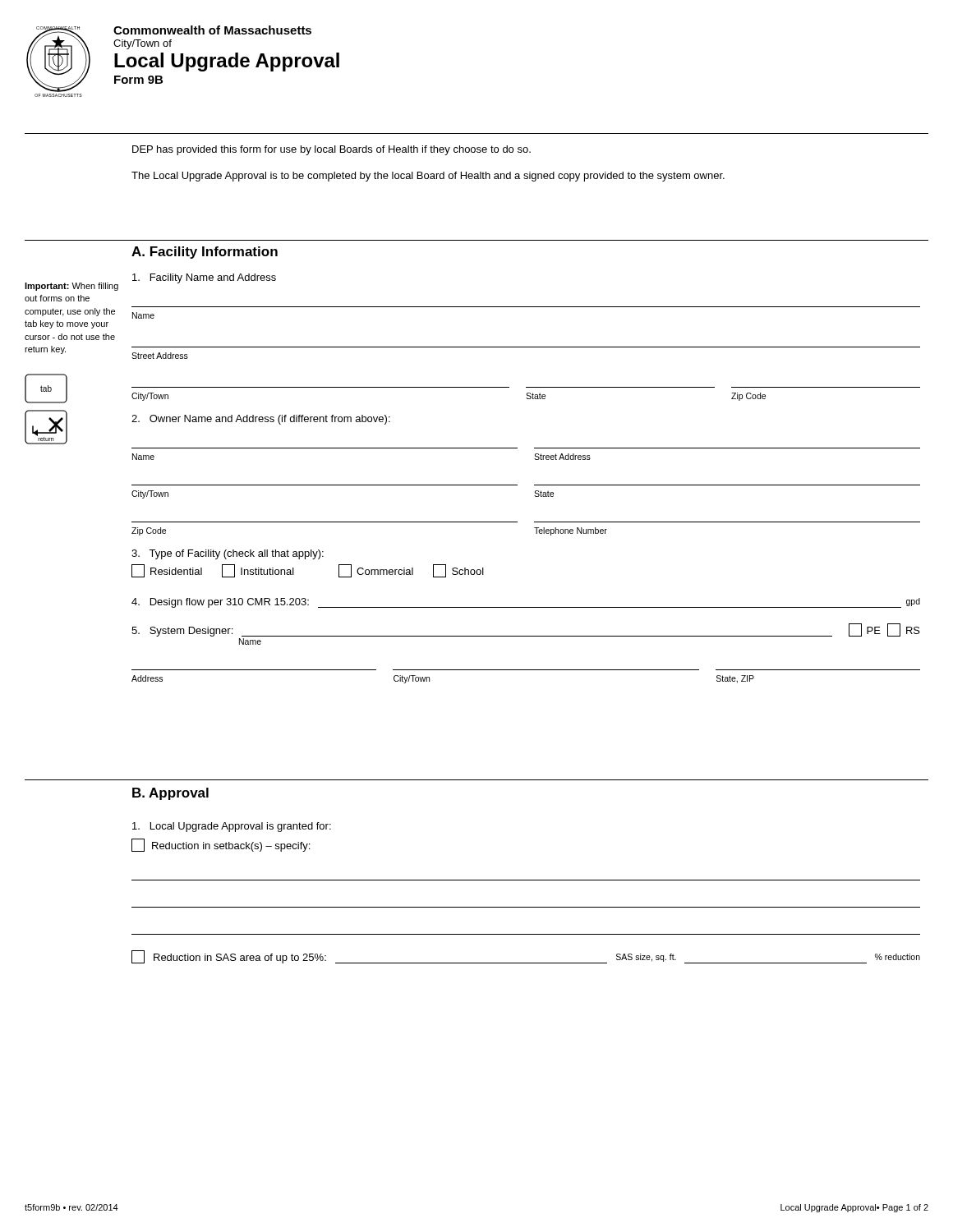The height and width of the screenshot is (1232, 953).
Task: Find the block on this page that starts "Local Upgrade Approval is"
Action: pos(232,827)
